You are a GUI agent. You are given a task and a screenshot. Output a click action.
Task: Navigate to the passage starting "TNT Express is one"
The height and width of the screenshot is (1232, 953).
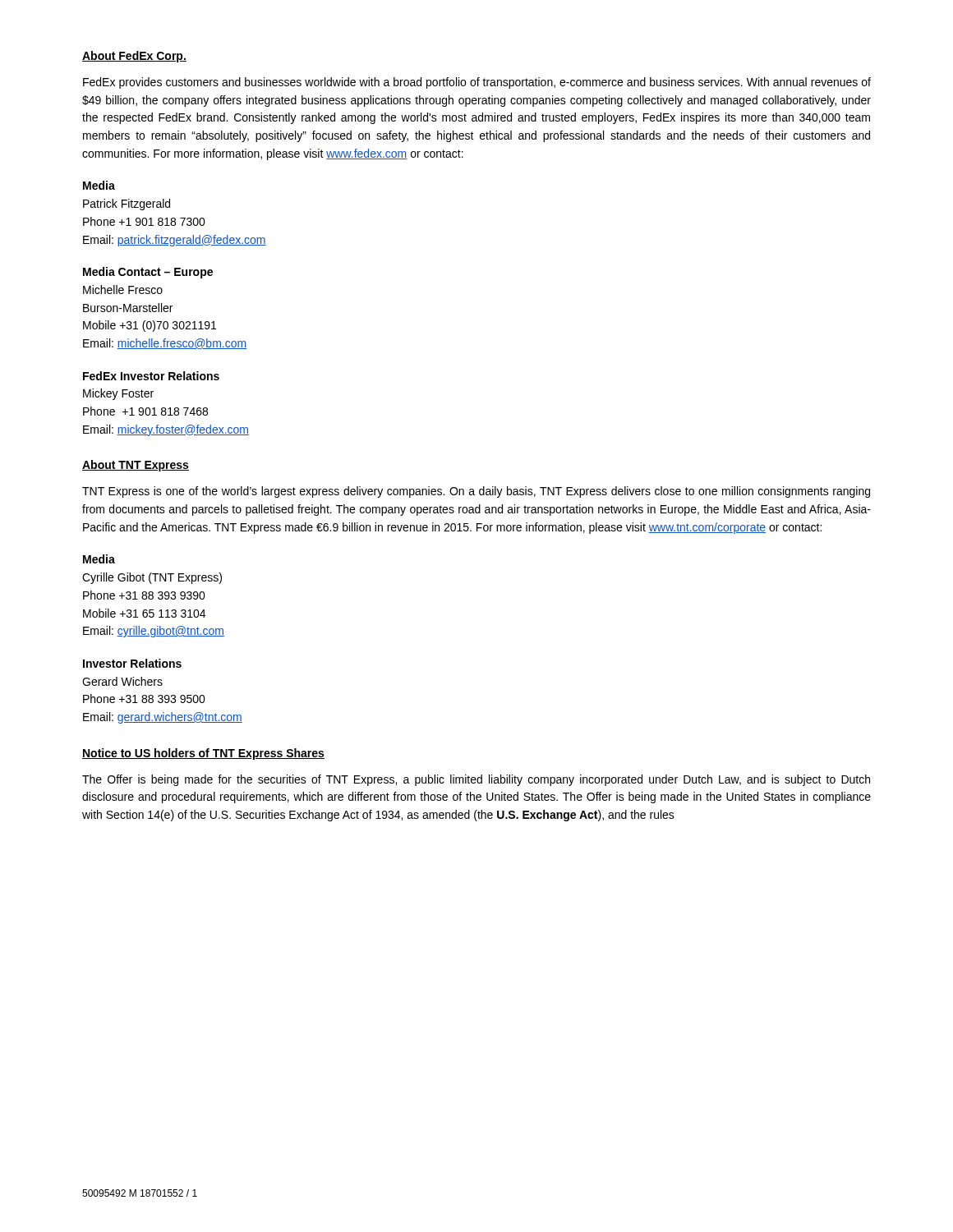coord(476,509)
